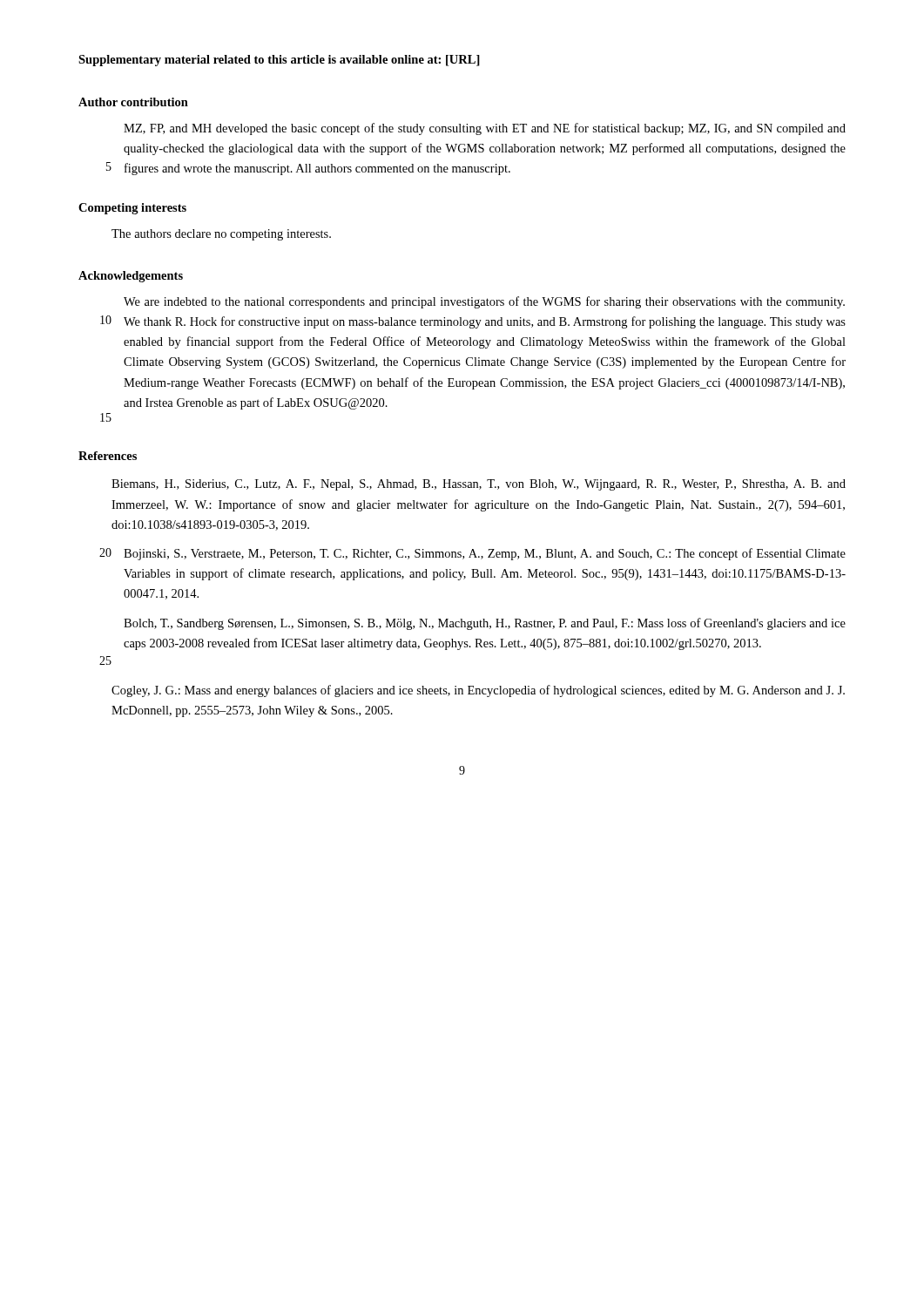Locate the text block that says "The authors declare no"
Image resolution: width=924 pixels, height=1307 pixels.
[x=222, y=233]
